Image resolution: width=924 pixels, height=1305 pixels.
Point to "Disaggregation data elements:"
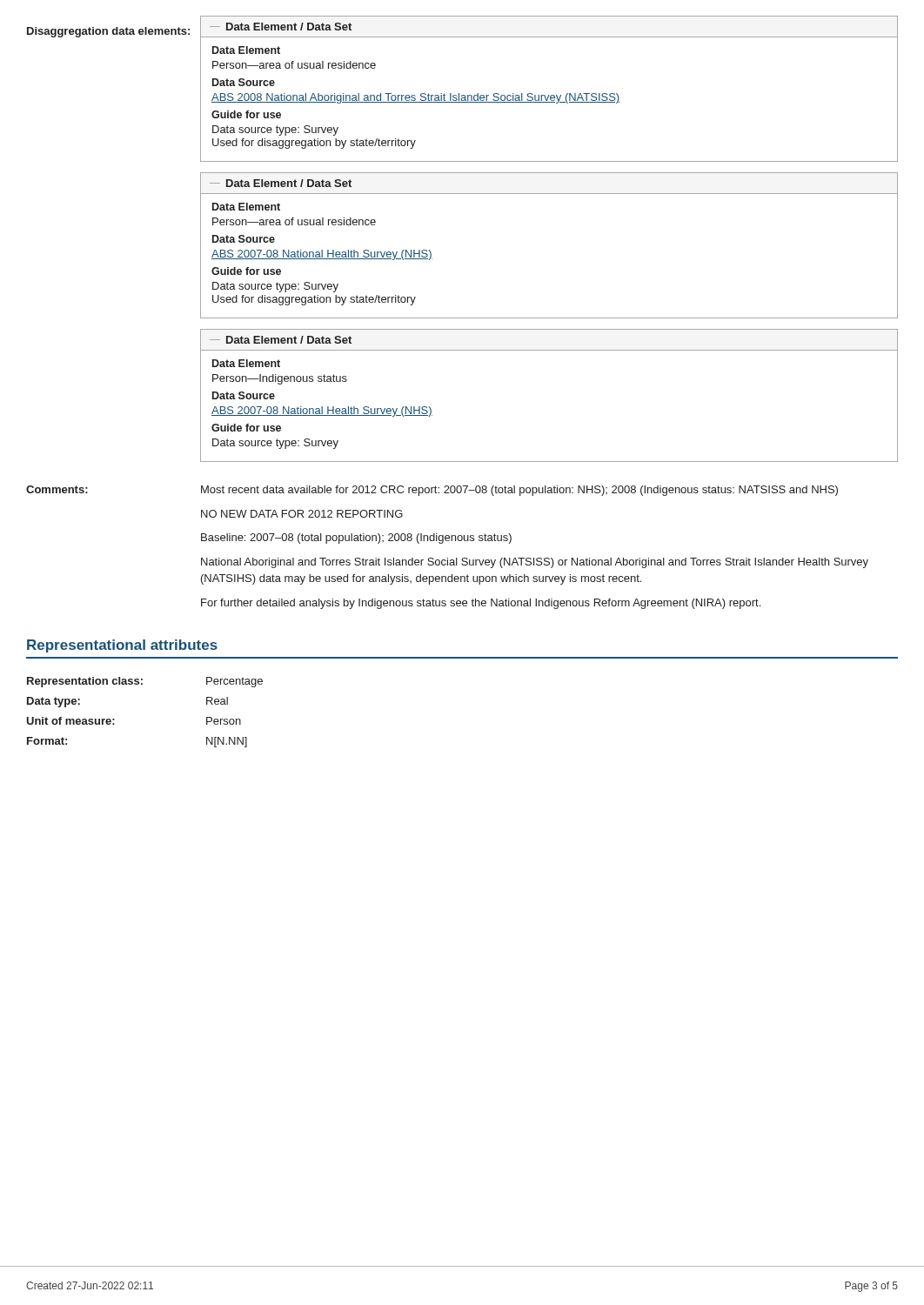(x=108, y=31)
